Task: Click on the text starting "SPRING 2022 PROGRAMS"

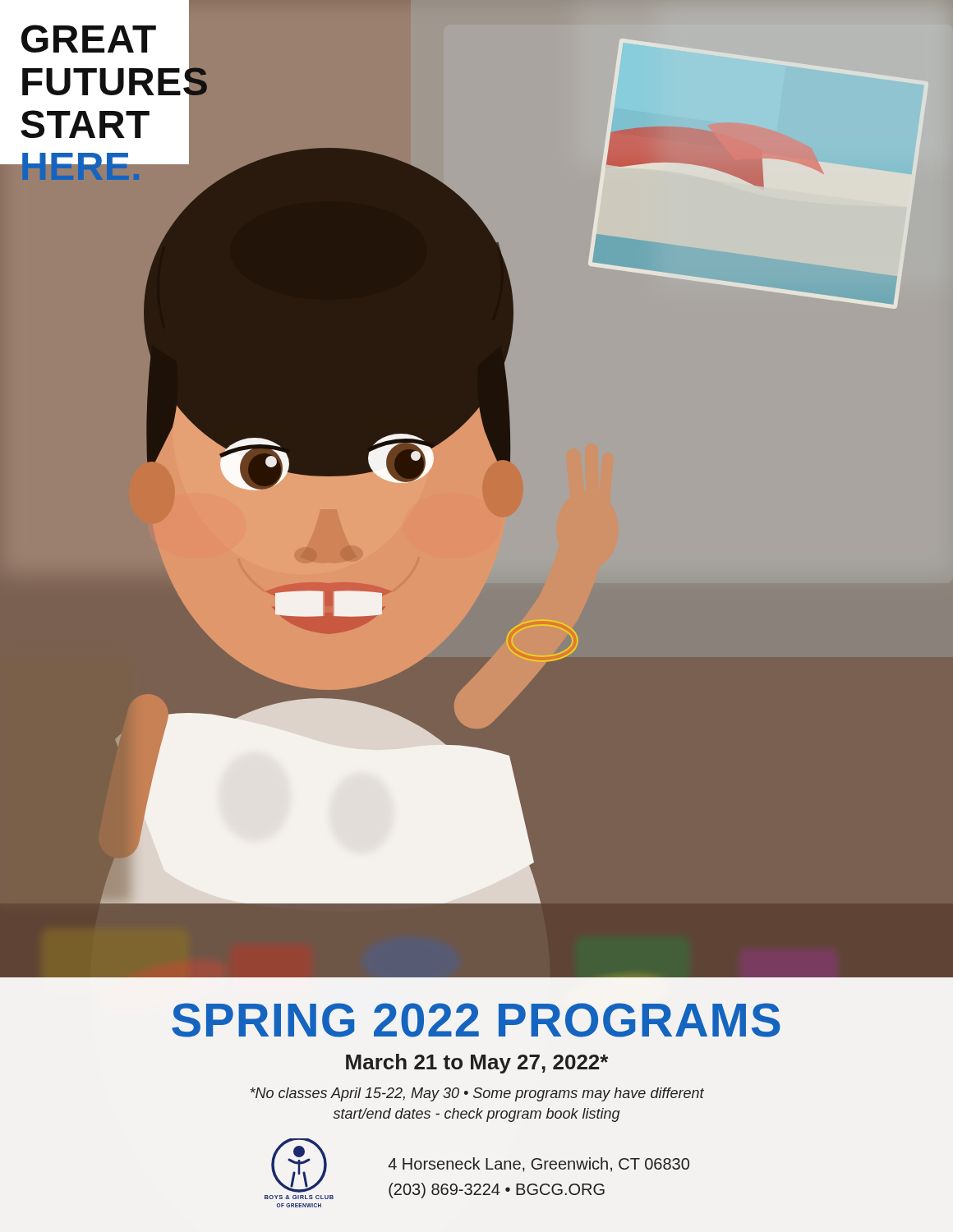Action: (x=476, y=1020)
